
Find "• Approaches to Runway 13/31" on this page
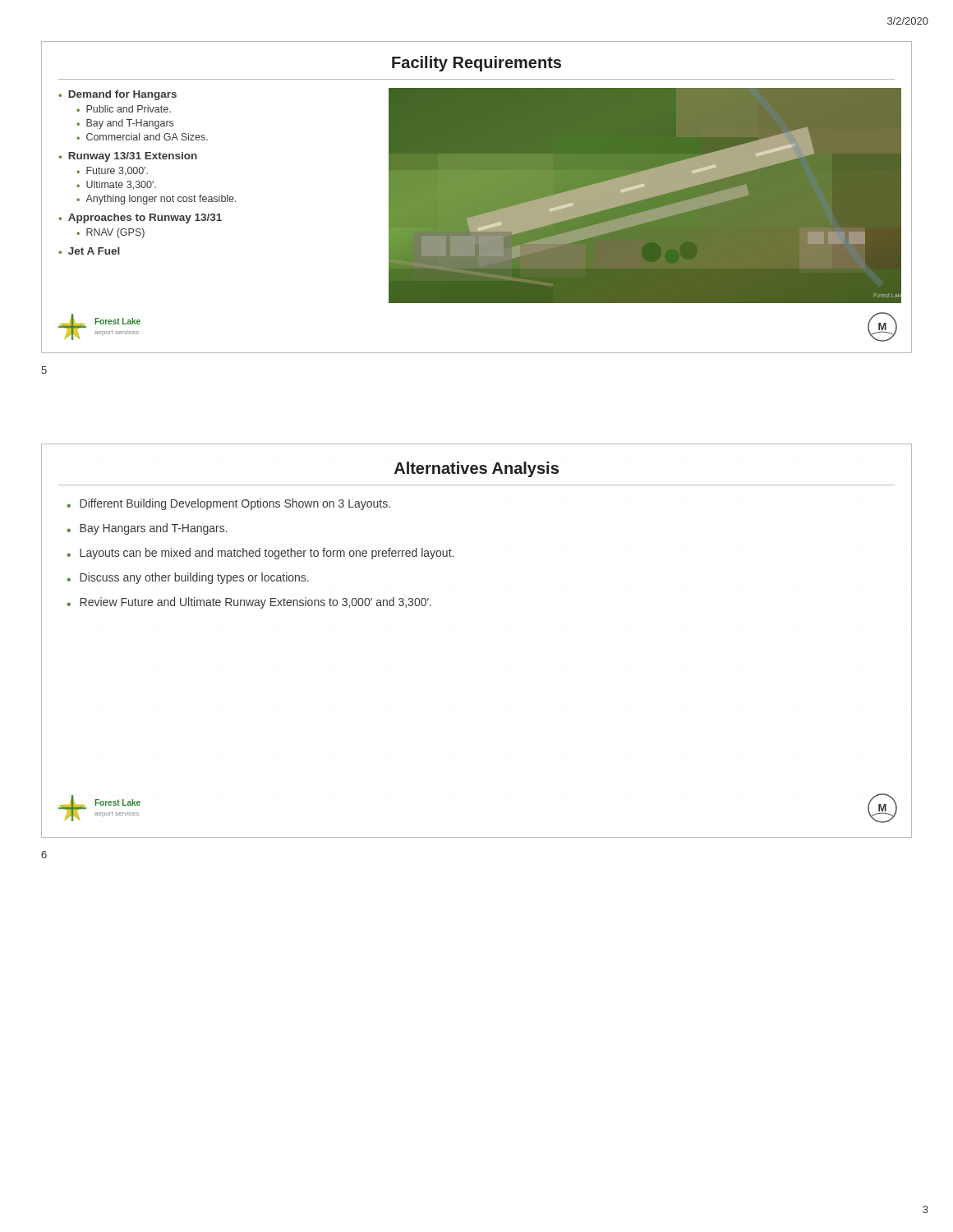coord(140,218)
